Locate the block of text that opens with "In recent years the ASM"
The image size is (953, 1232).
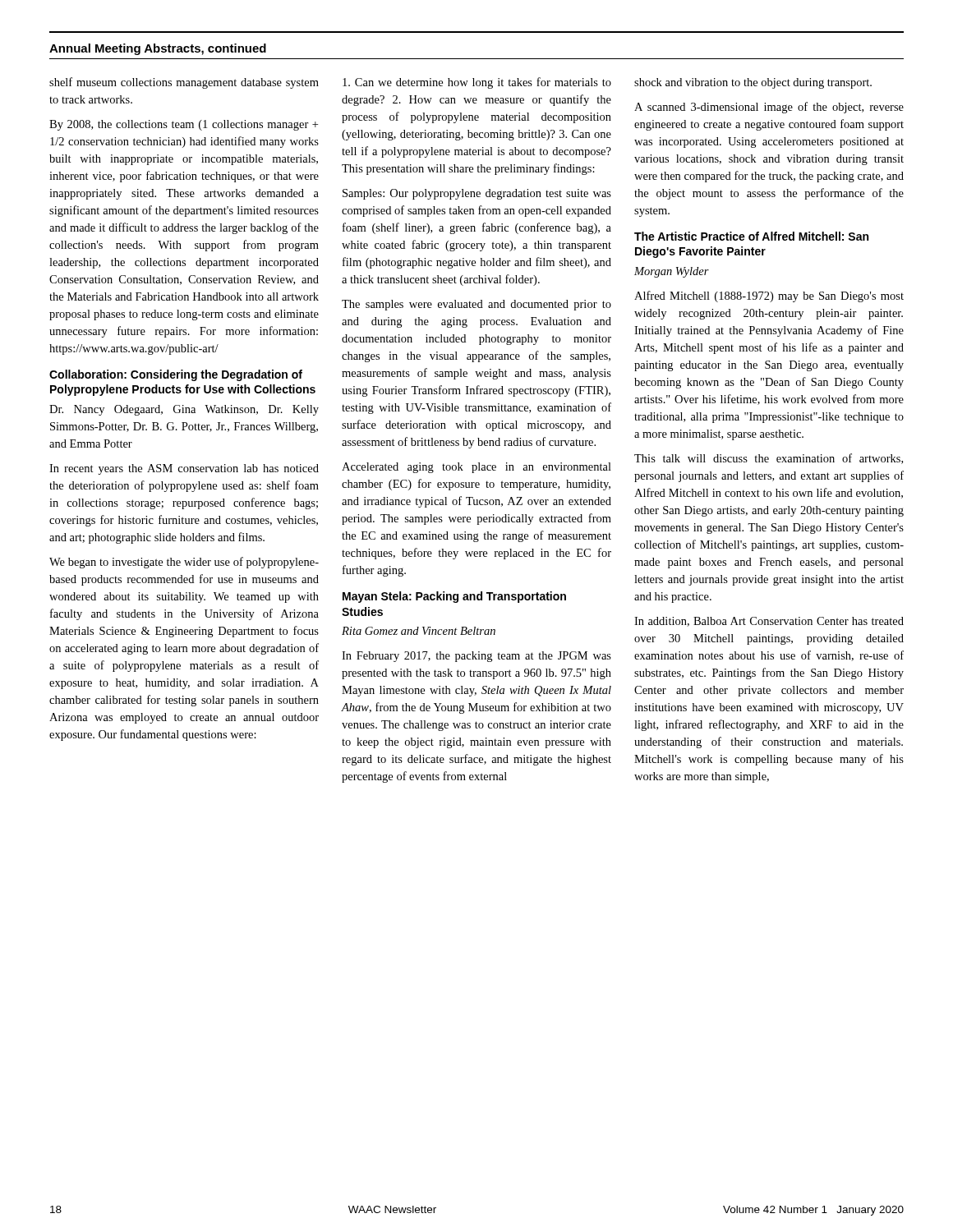click(x=184, y=502)
